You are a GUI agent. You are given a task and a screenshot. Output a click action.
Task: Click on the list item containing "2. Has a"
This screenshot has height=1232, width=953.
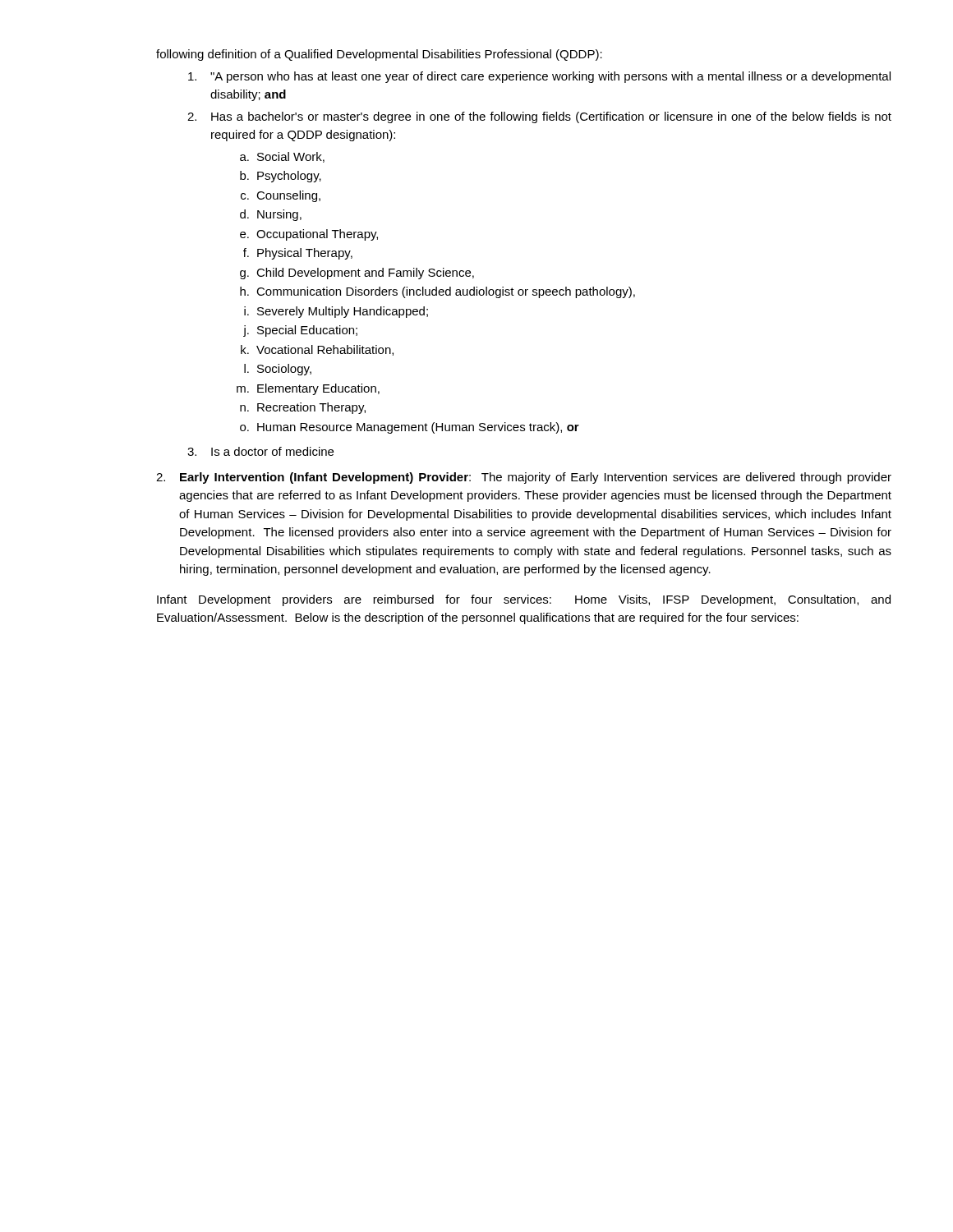coord(539,117)
